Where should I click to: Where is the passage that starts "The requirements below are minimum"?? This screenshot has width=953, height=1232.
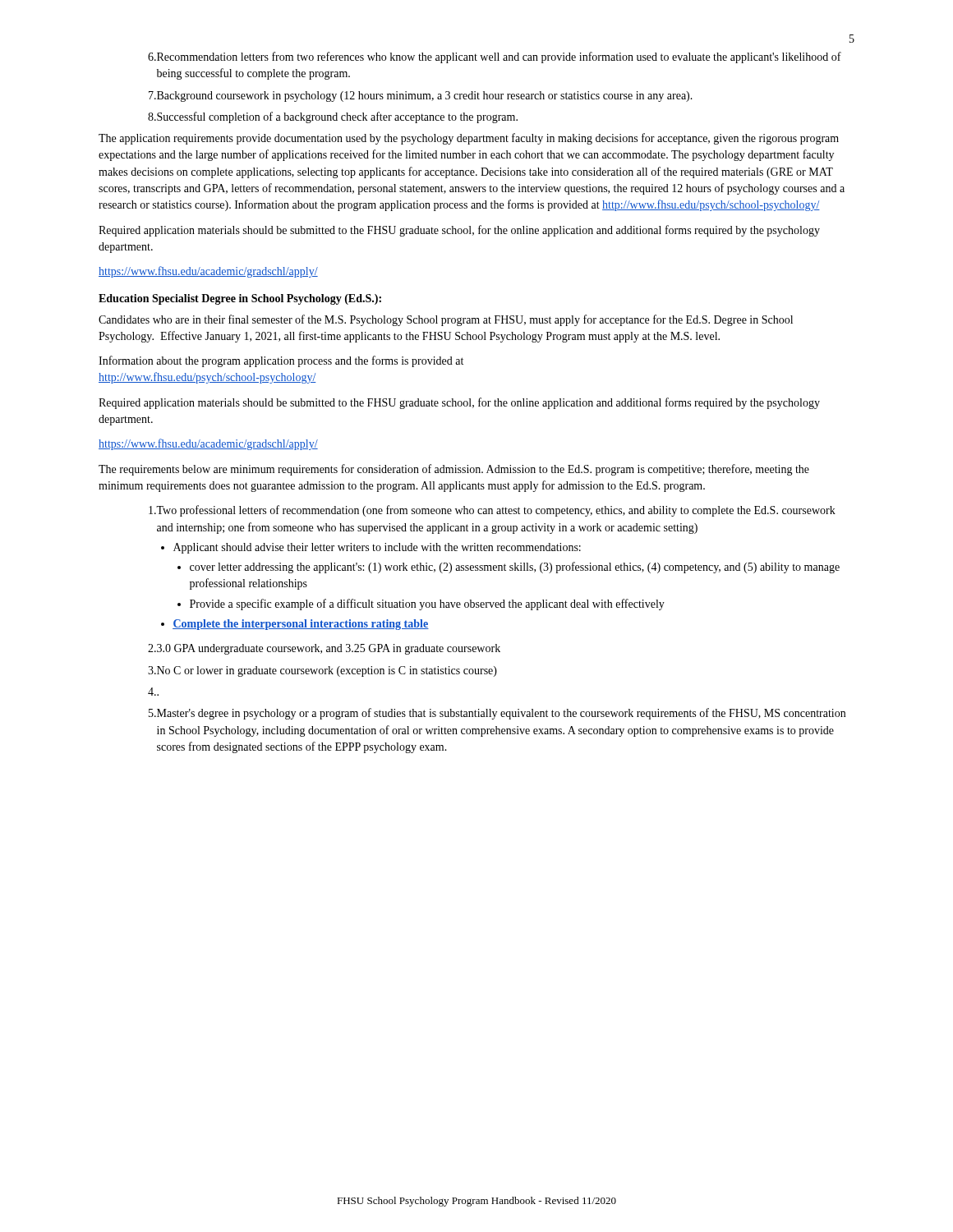(x=454, y=477)
